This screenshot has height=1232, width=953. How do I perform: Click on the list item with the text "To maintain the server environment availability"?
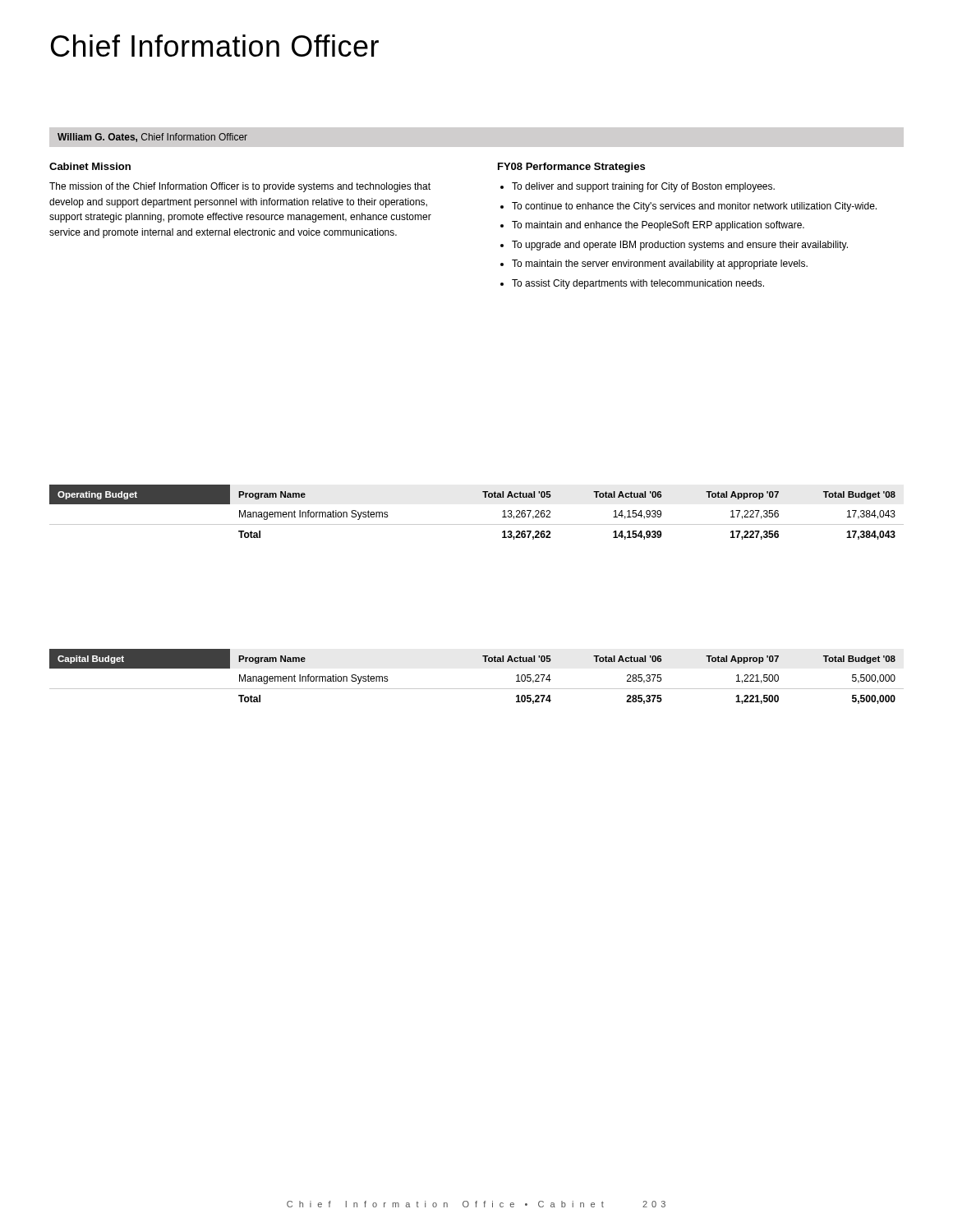point(660,264)
